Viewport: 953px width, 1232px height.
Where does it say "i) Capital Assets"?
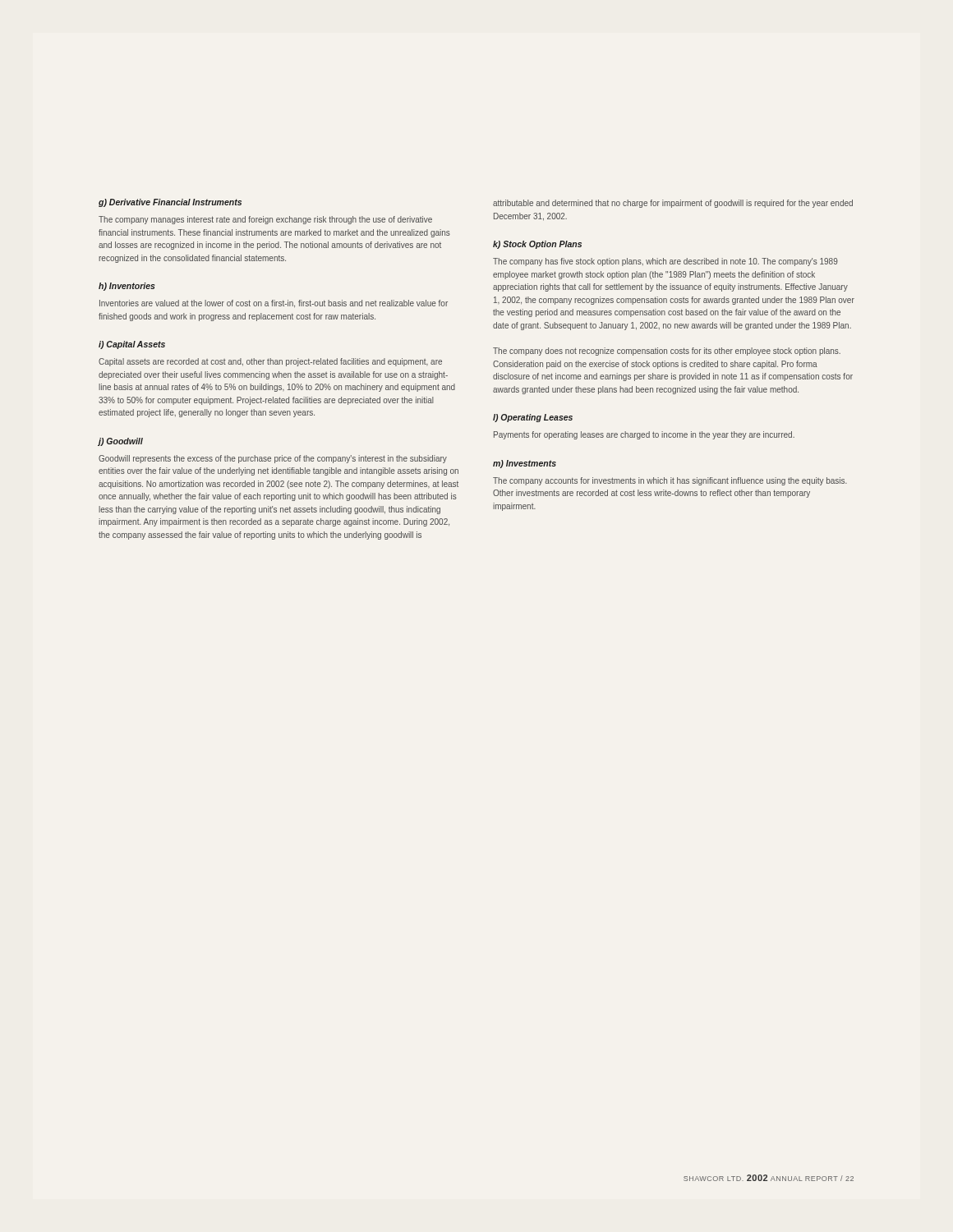coord(132,344)
